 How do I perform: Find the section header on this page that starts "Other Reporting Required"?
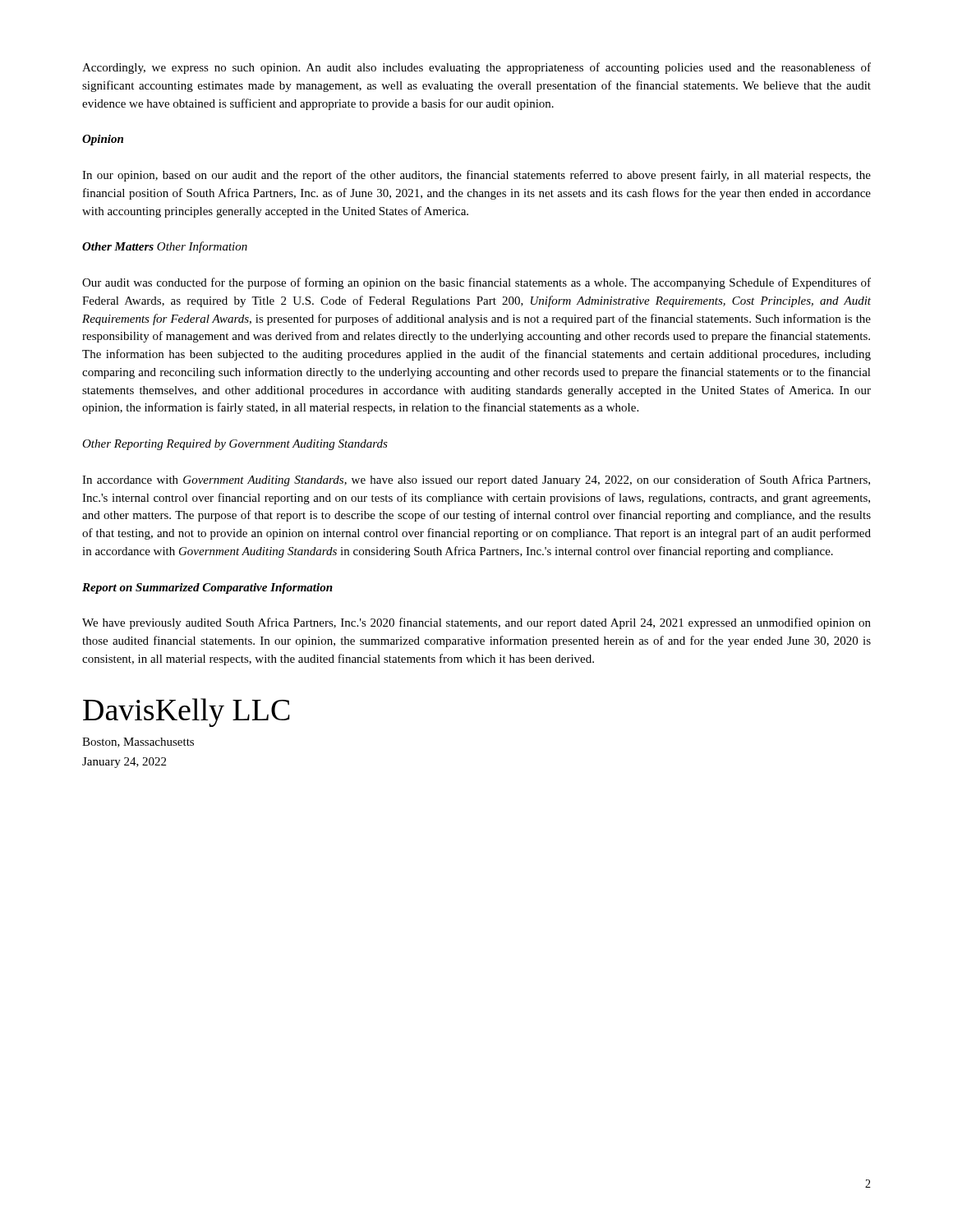point(235,444)
